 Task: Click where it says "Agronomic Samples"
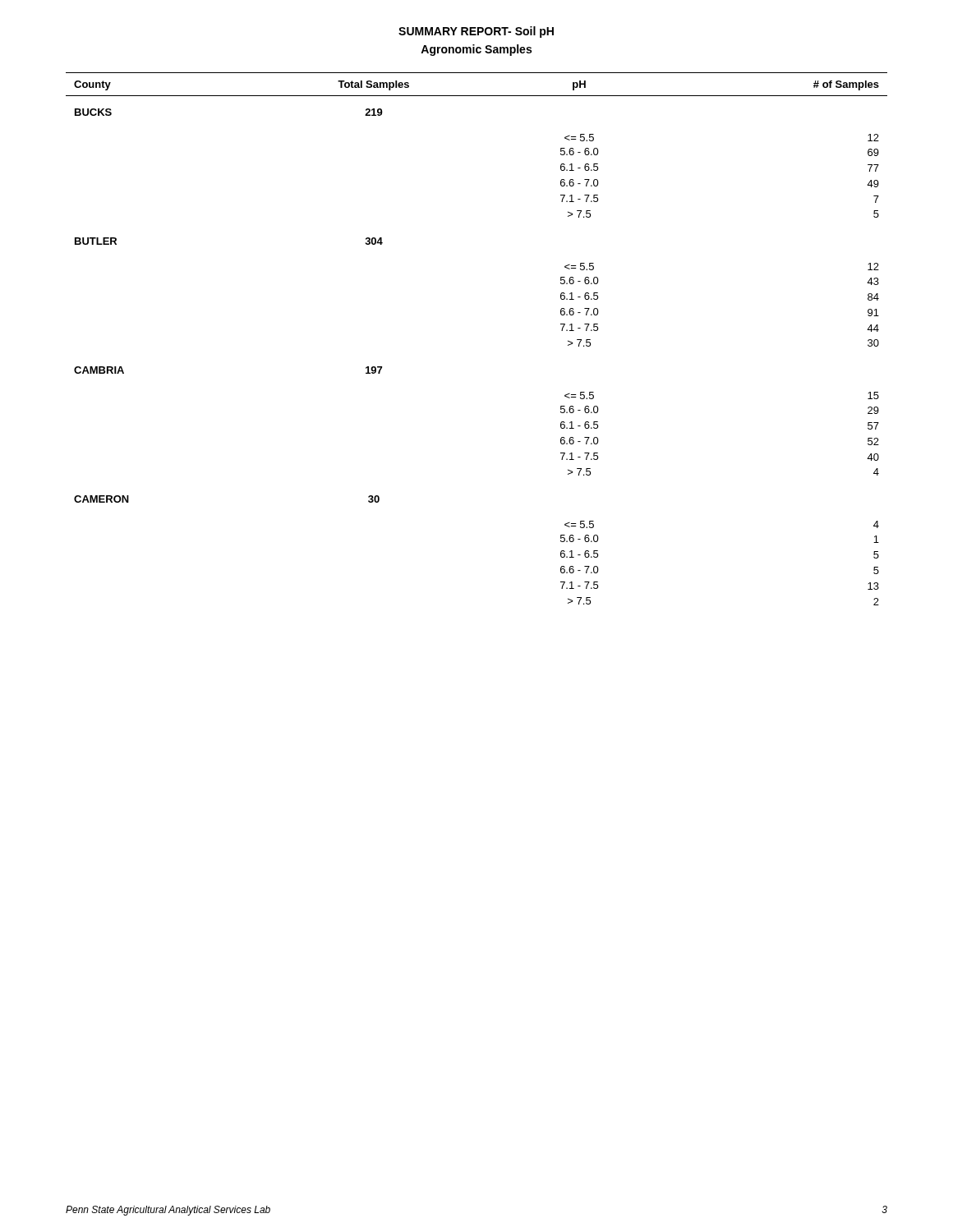pos(476,49)
